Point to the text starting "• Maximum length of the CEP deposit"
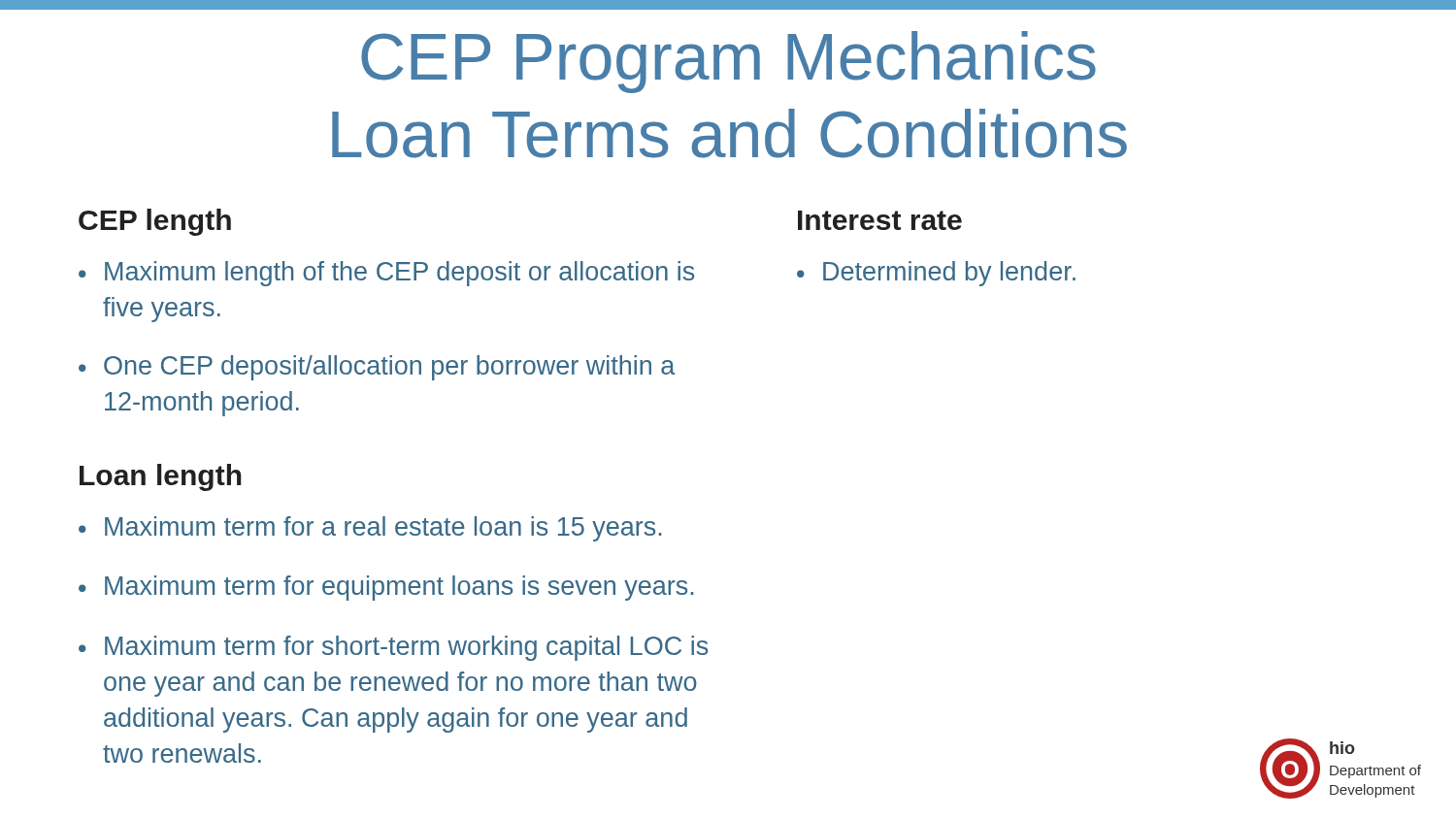Screen dimensions: 819x1456 pos(398,290)
